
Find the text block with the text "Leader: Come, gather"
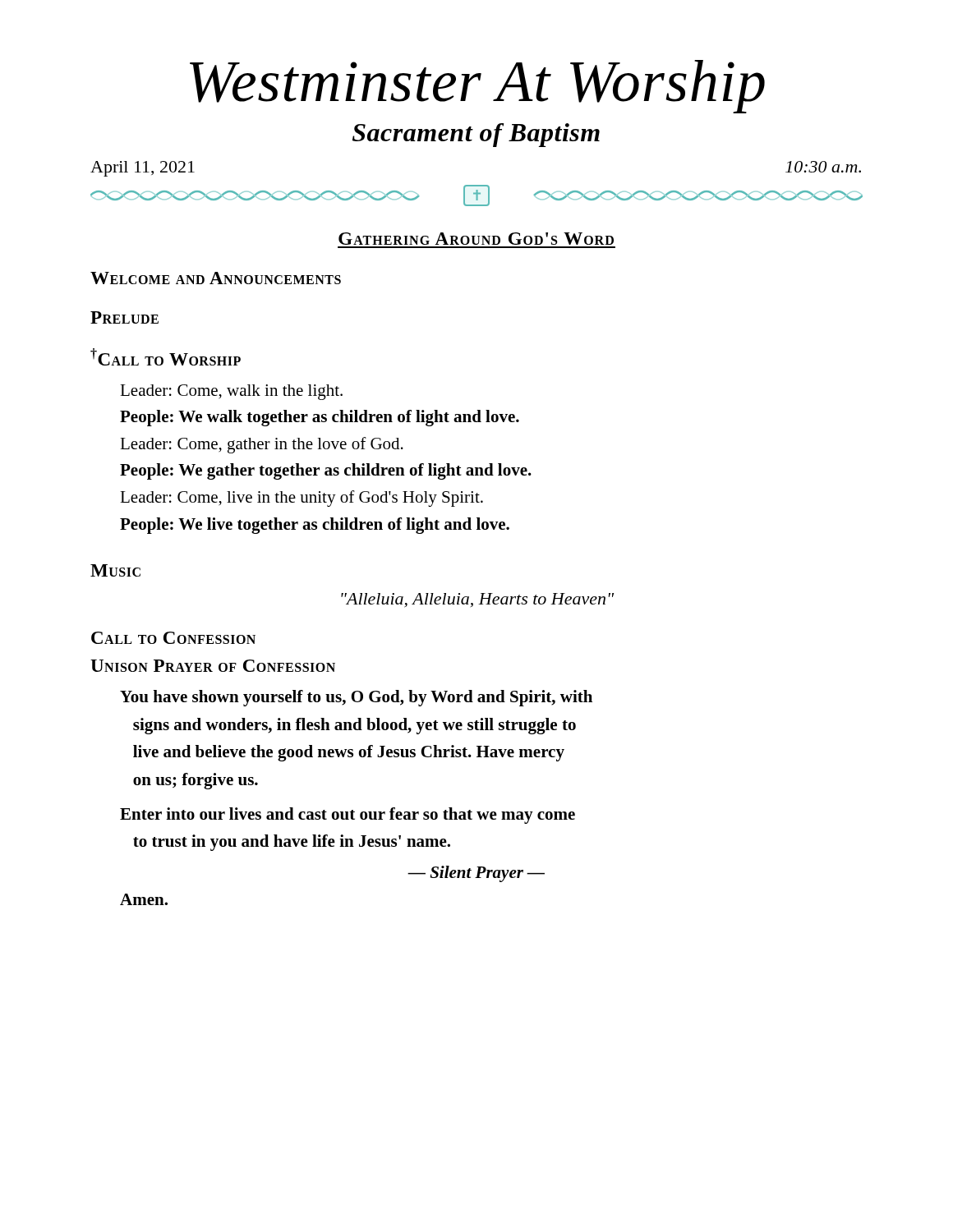point(262,445)
